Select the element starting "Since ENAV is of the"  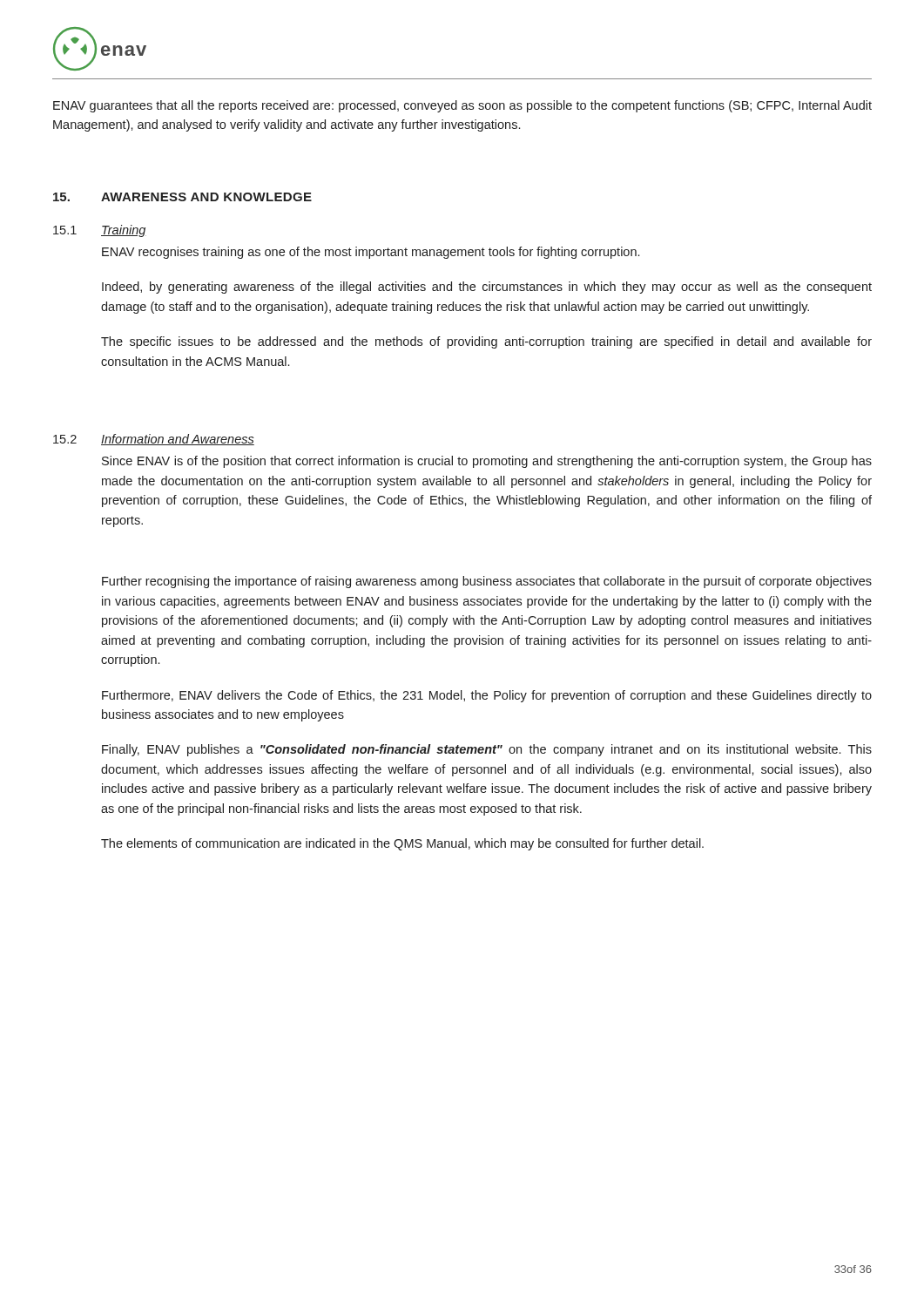pyautogui.click(x=486, y=491)
